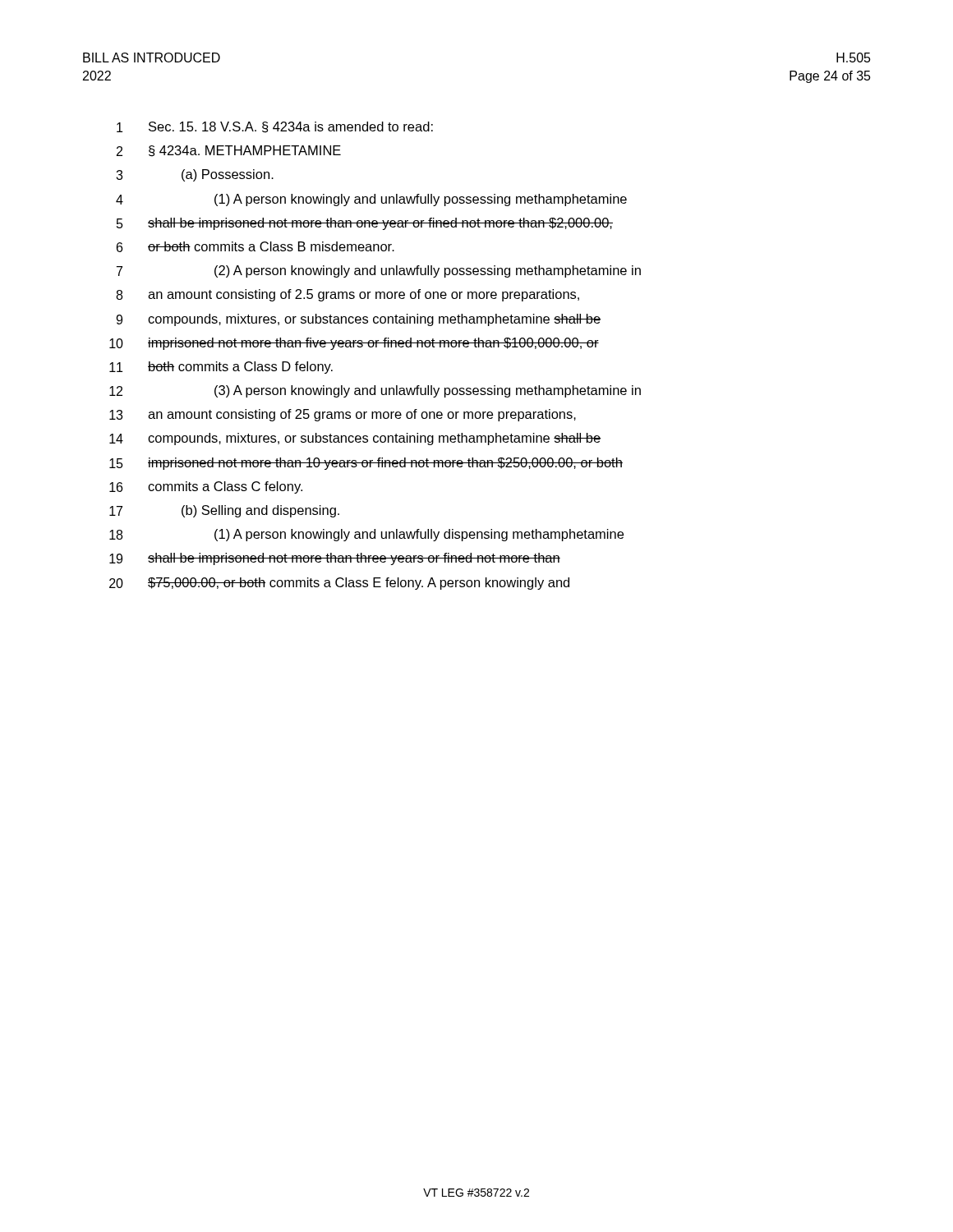Find the list item that reads "2 § 4234a. METHAMPHETAMINE"
This screenshot has width=953, height=1232.
(229, 151)
